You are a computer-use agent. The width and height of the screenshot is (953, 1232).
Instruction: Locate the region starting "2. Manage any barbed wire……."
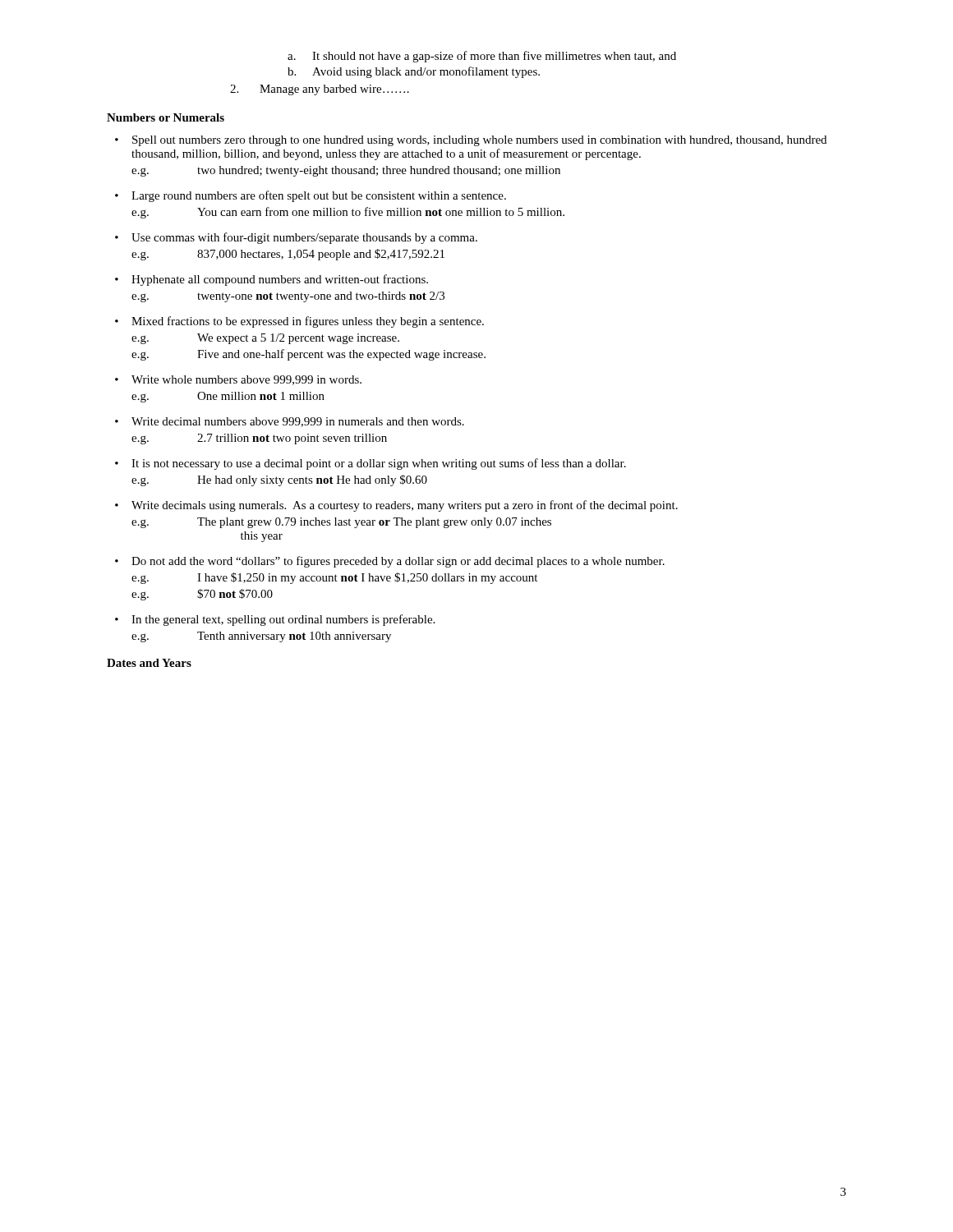click(320, 89)
